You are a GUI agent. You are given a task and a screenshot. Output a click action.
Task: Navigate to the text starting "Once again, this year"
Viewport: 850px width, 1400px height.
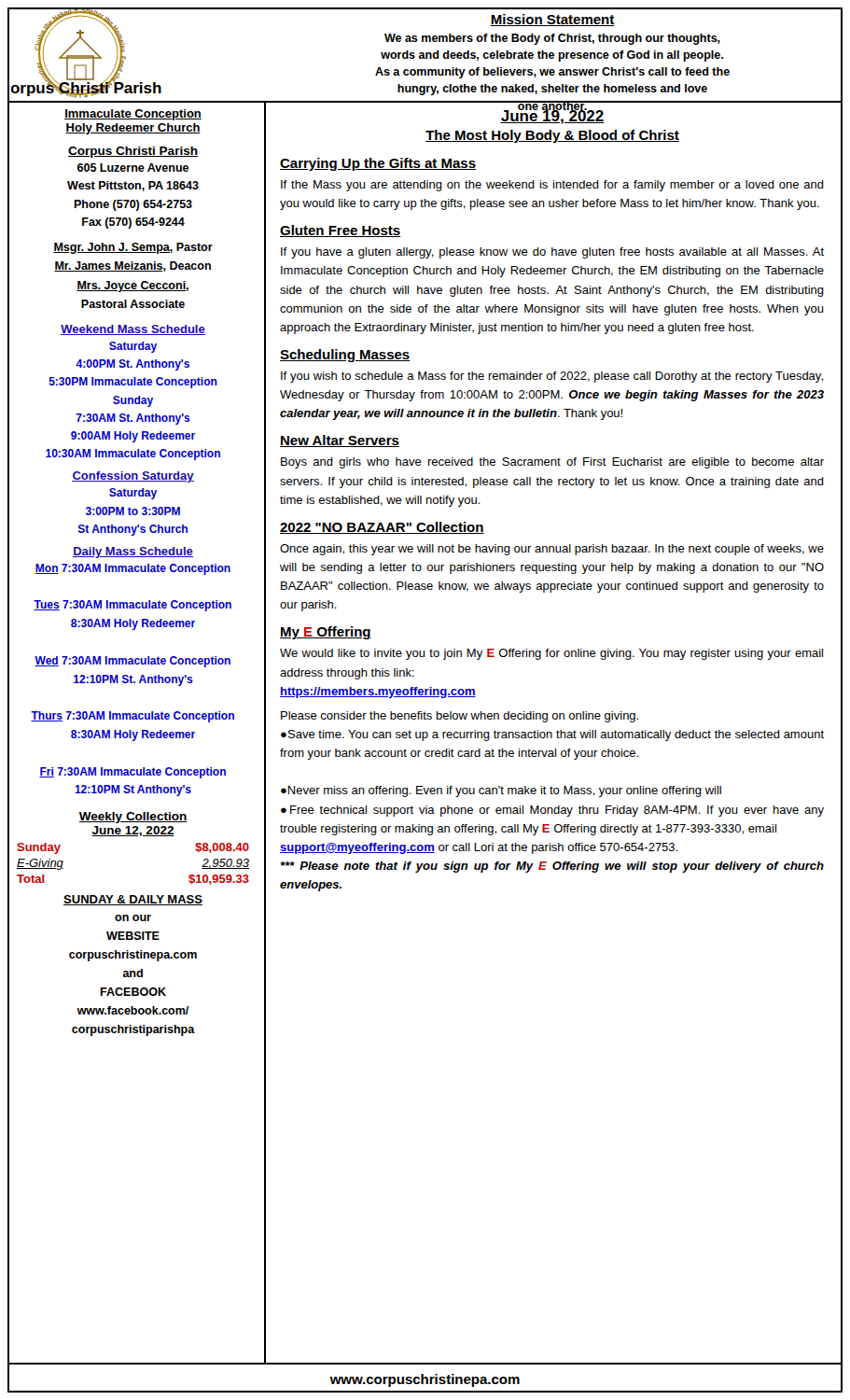pyautogui.click(x=552, y=576)
